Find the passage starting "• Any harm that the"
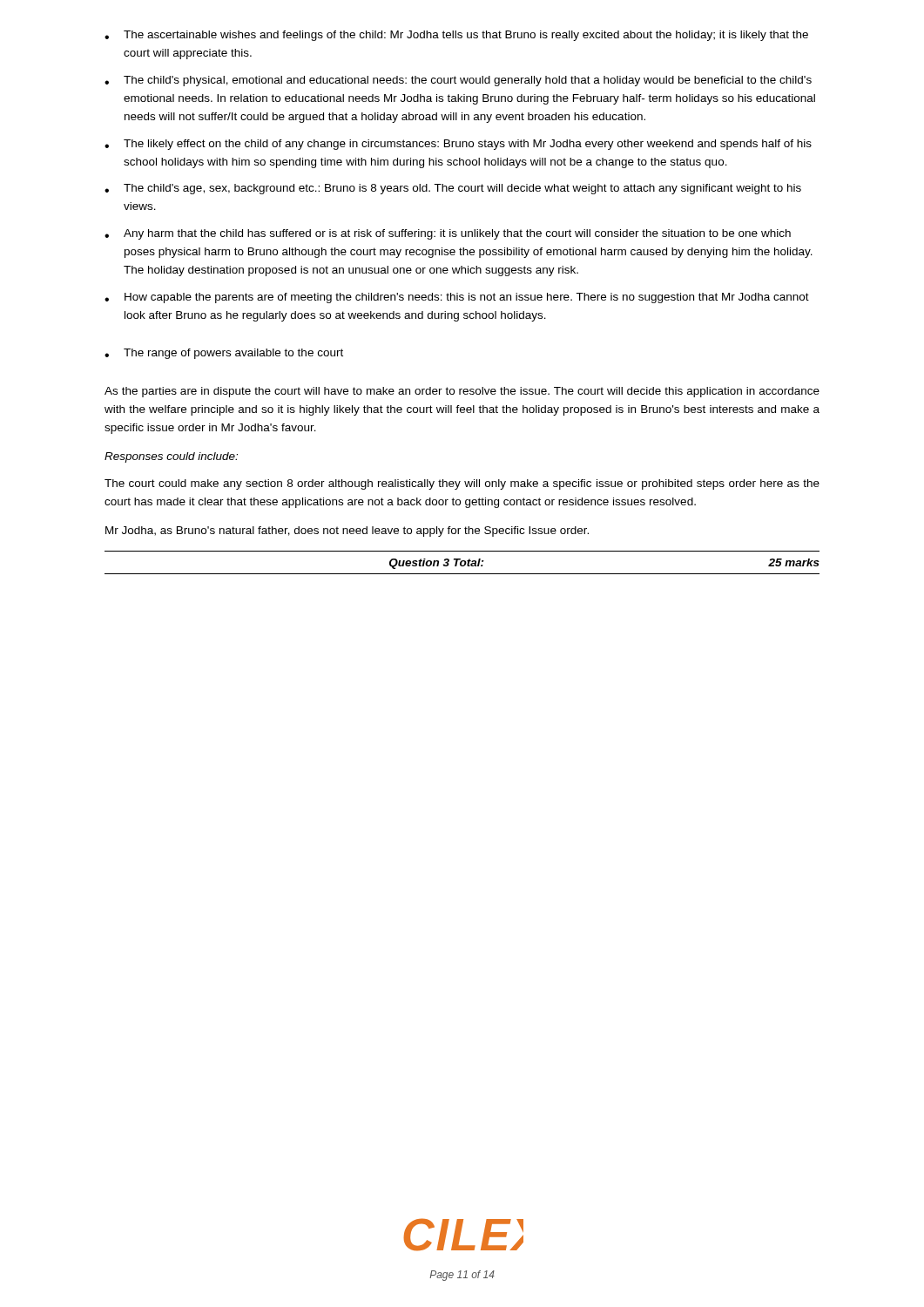 (462, 252)
